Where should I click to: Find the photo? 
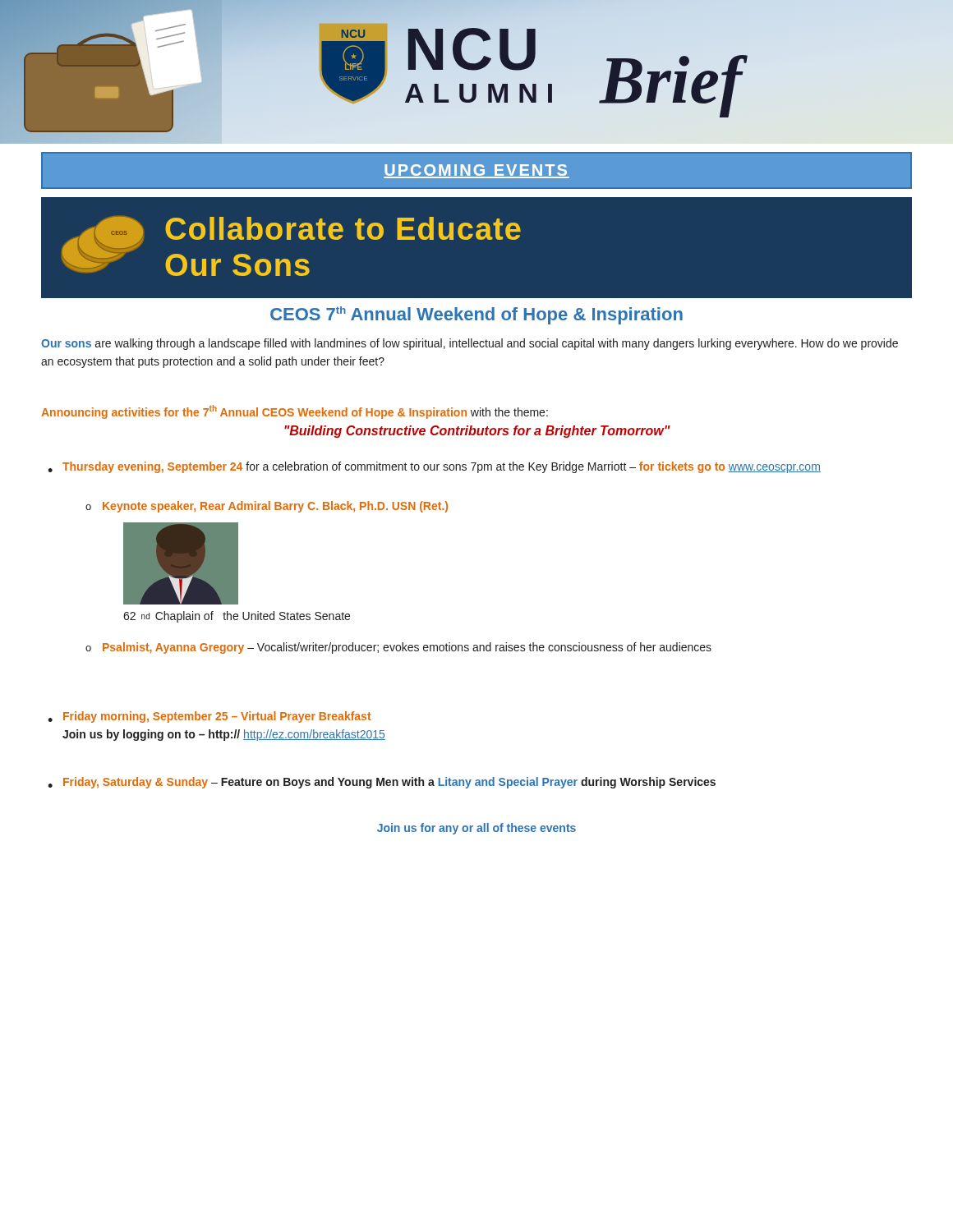coord(181,563)
